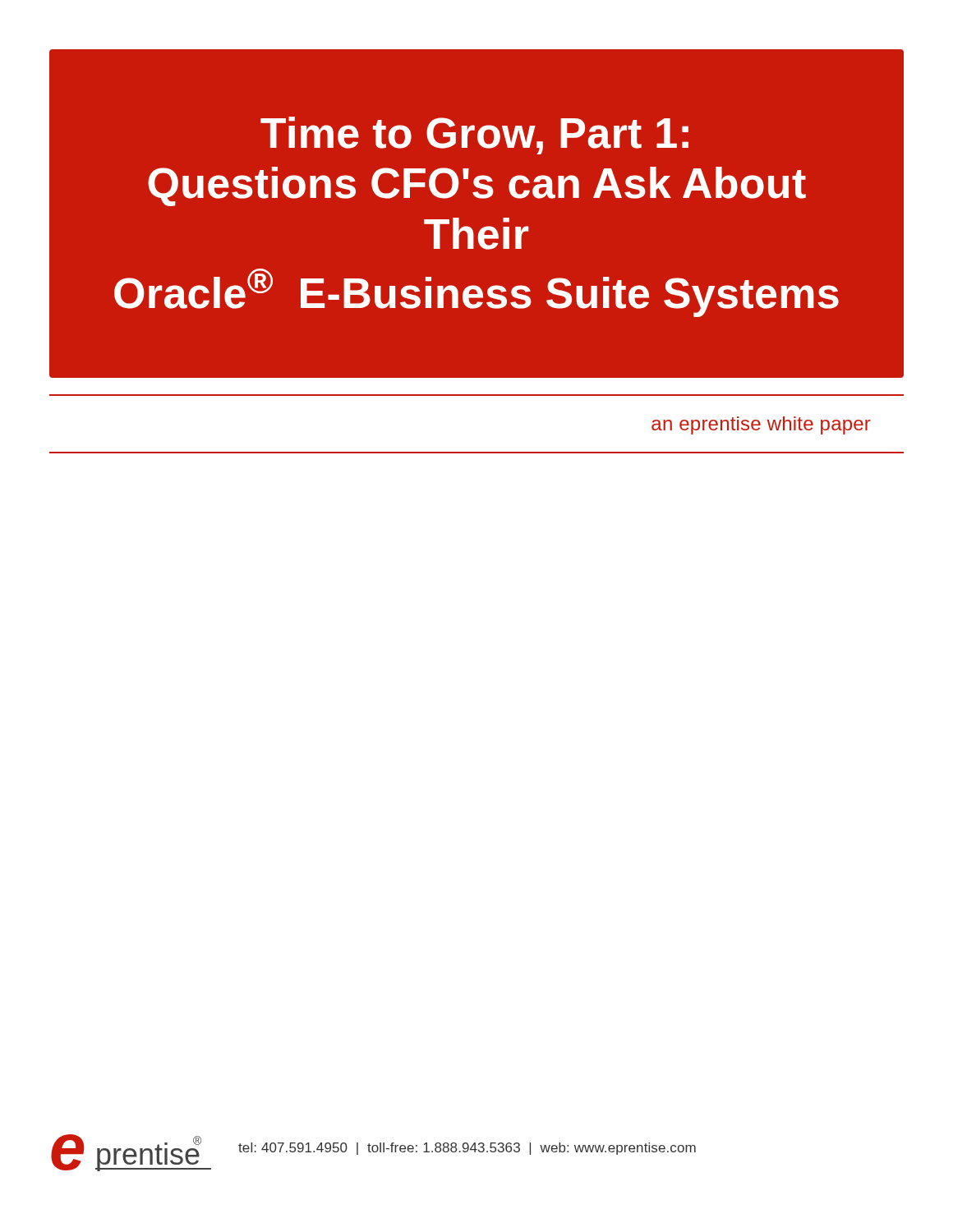Click on the element starting "an eprentise white paper"

pos(761,423)
